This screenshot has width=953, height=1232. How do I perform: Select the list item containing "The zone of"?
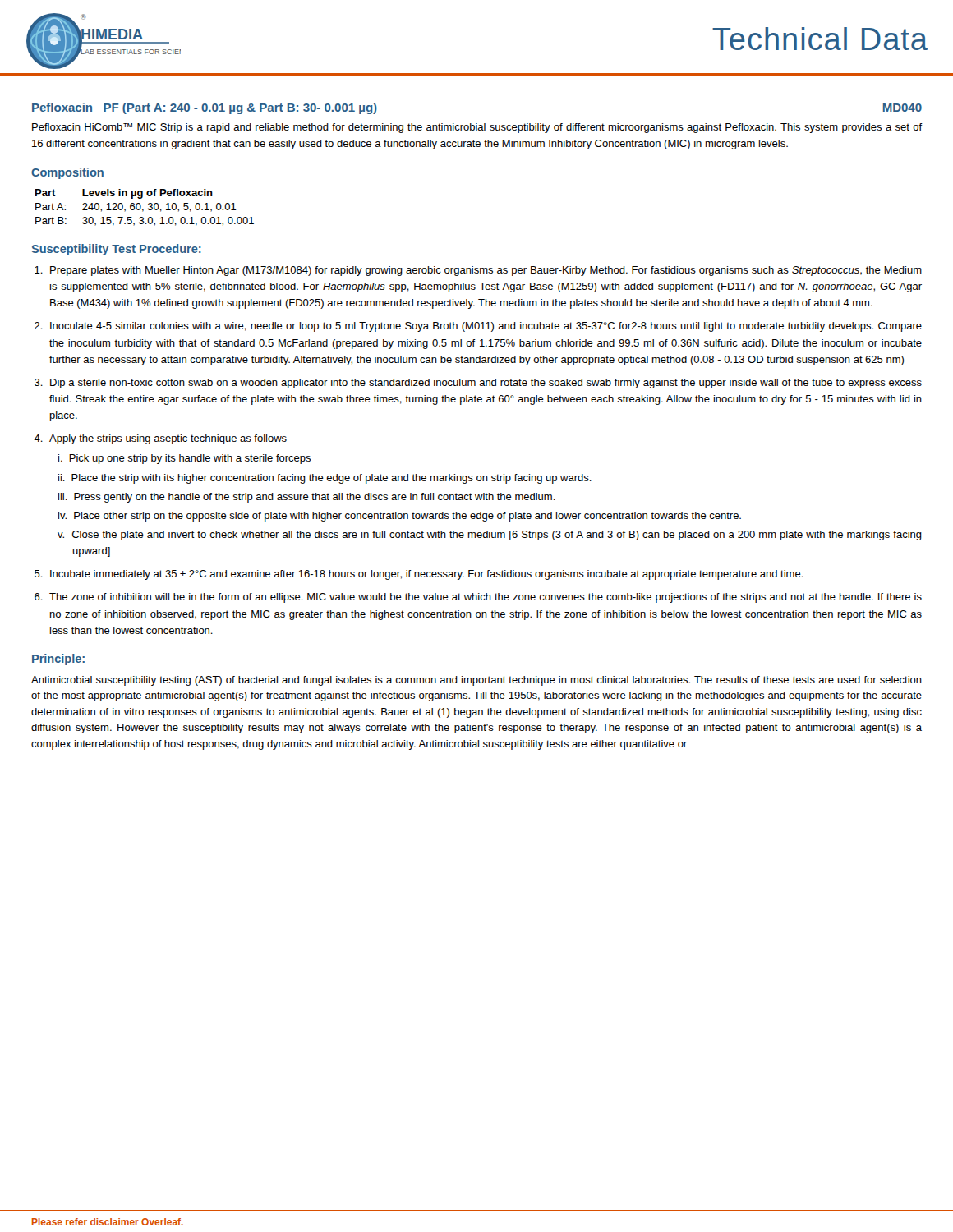click(x=486, y=614)
